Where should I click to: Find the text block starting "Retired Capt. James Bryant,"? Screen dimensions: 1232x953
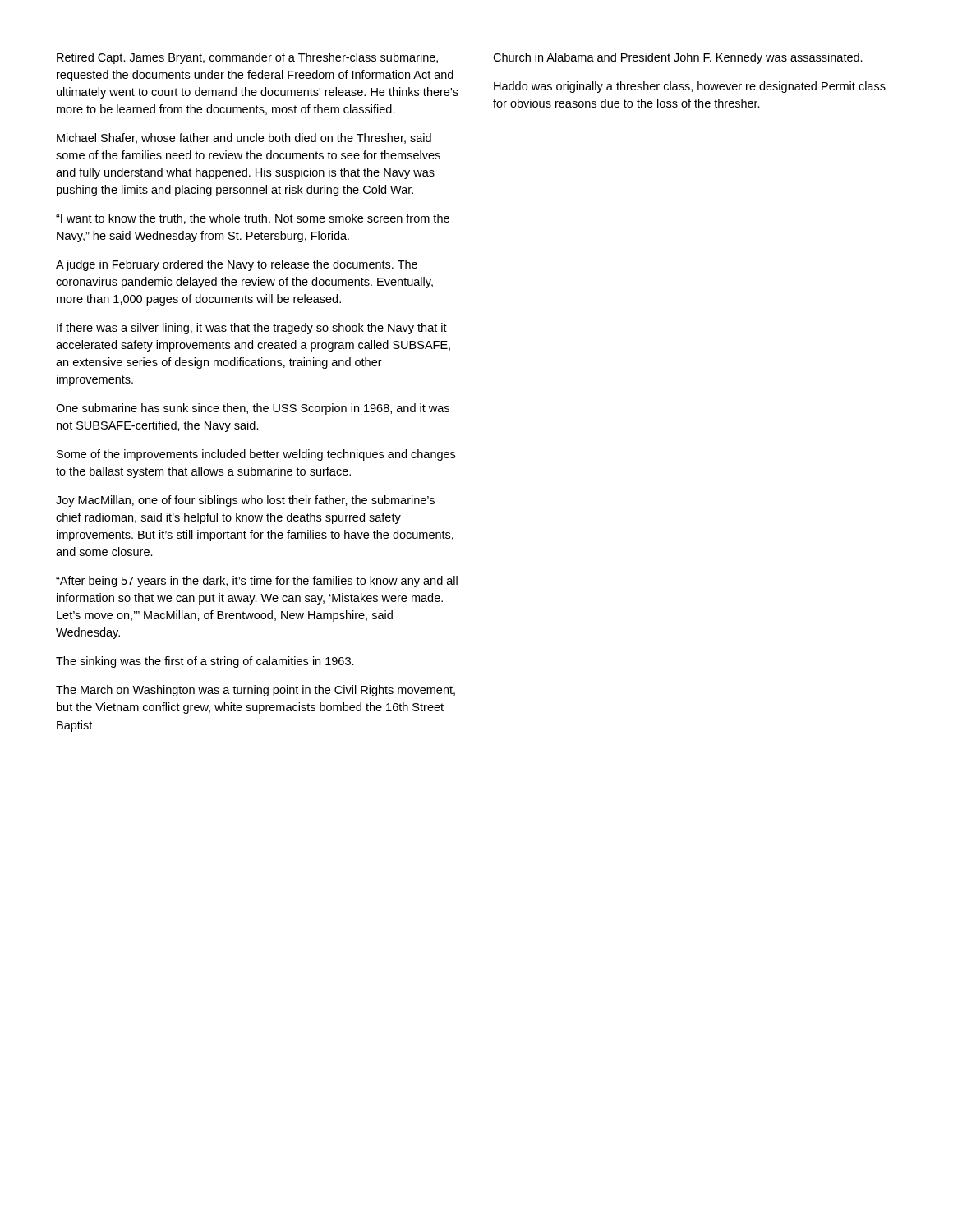pyautogui.click(x=257, y=83)
